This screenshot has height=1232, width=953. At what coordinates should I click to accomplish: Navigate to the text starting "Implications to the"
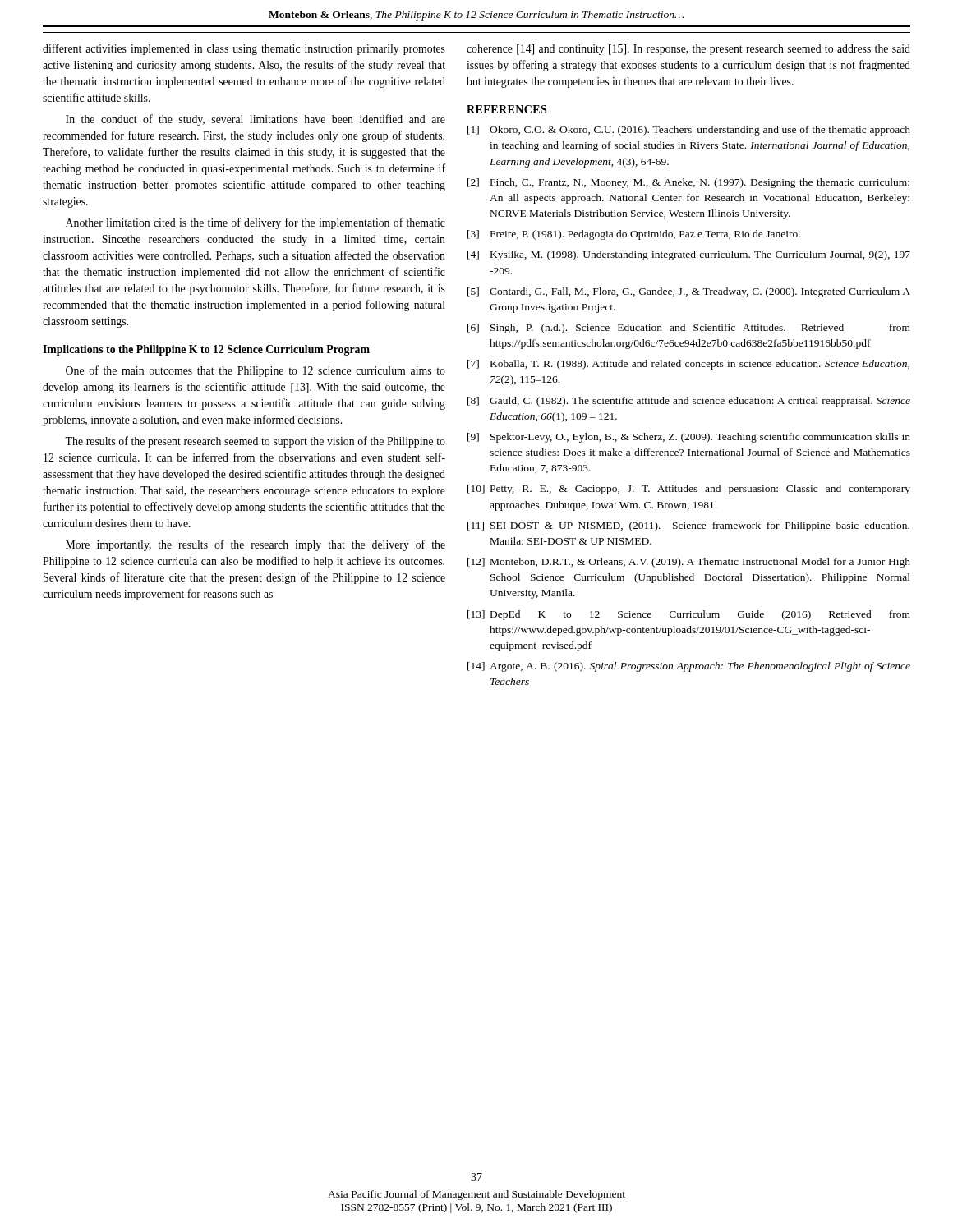[244, 350]
